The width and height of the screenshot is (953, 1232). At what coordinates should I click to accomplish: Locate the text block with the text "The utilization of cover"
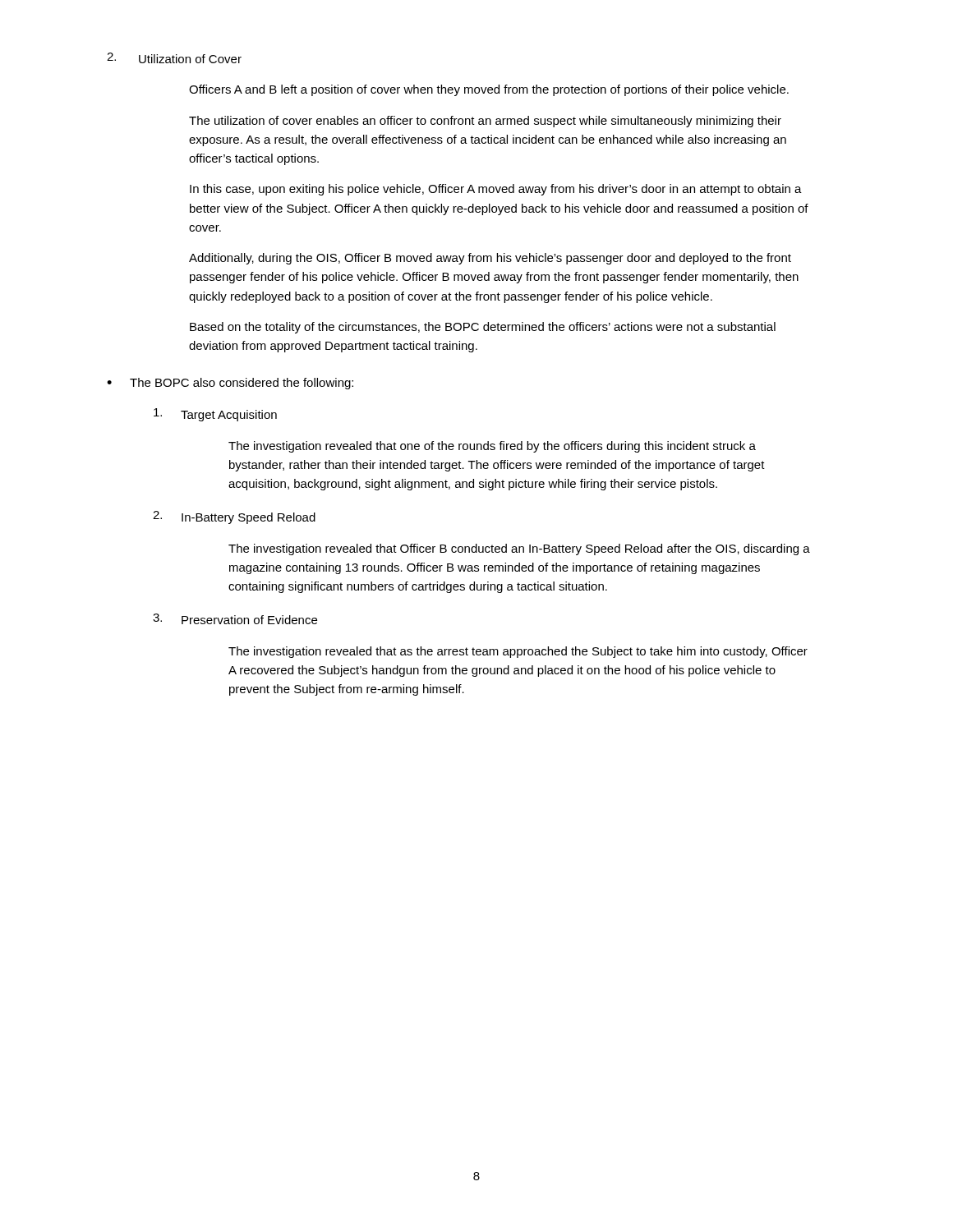coord(488,139)
